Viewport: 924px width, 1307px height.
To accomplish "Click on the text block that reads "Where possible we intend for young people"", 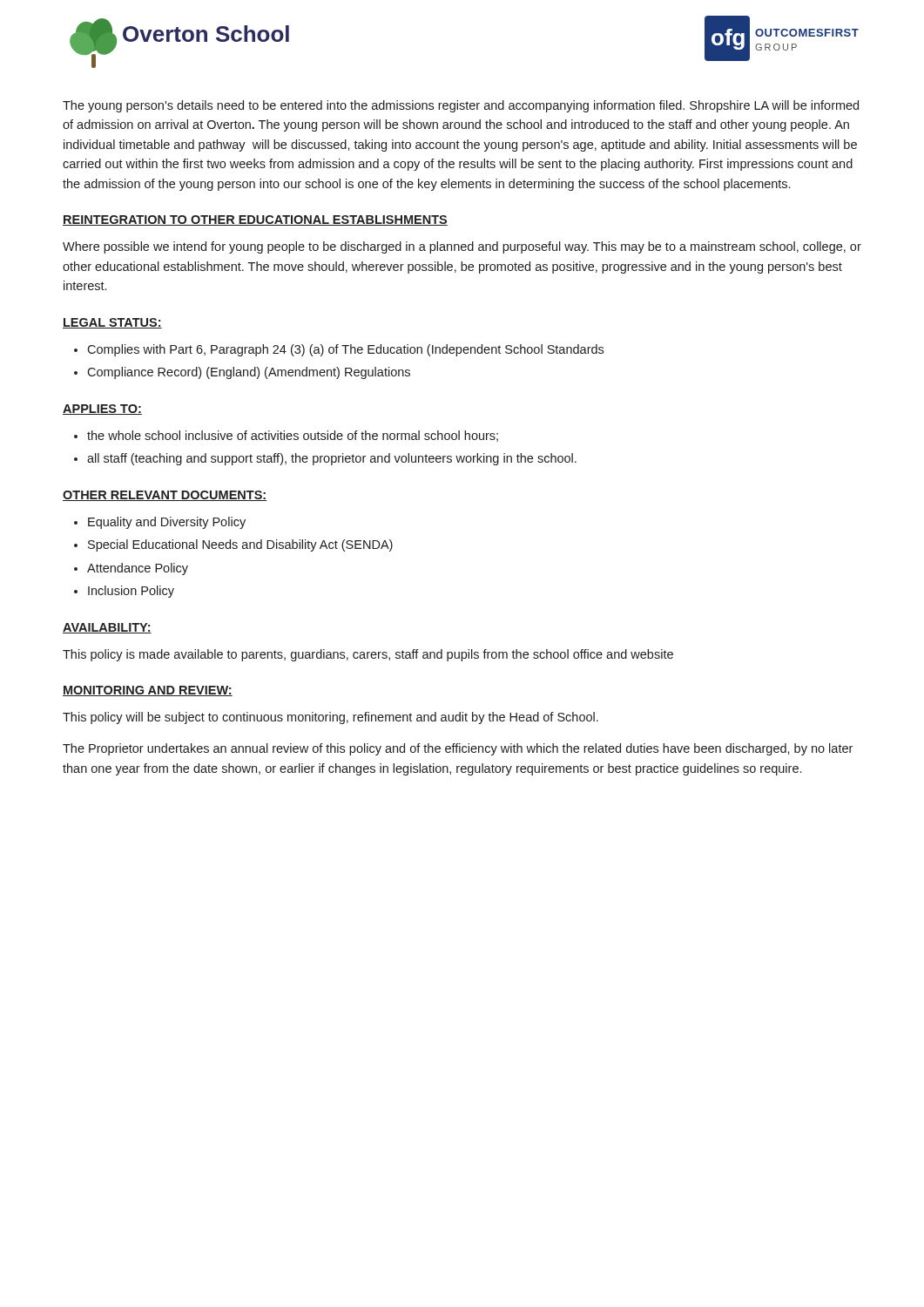I will 462,267.
